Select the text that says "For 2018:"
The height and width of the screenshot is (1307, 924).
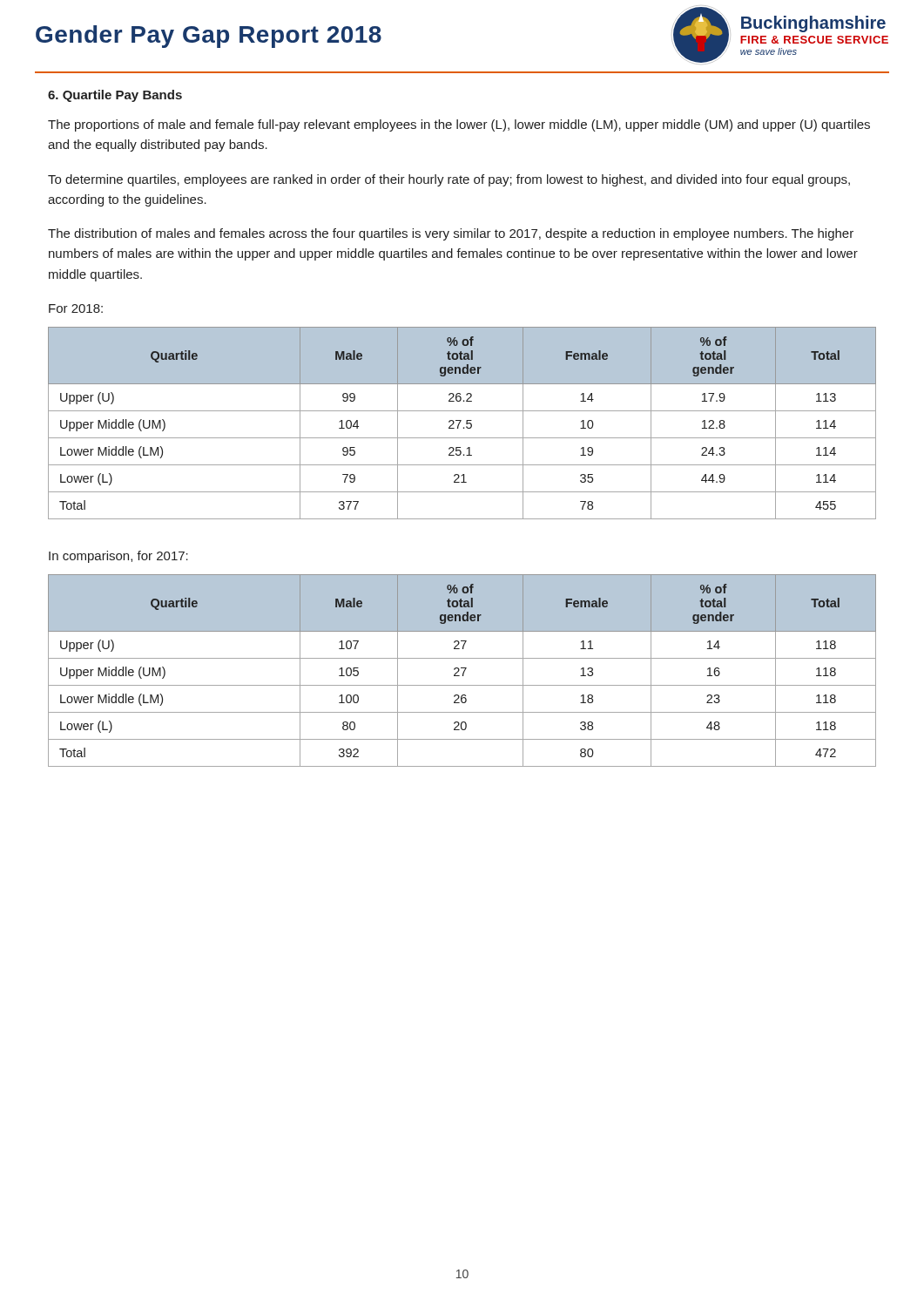pyautogui.click(x=76, y=308)
